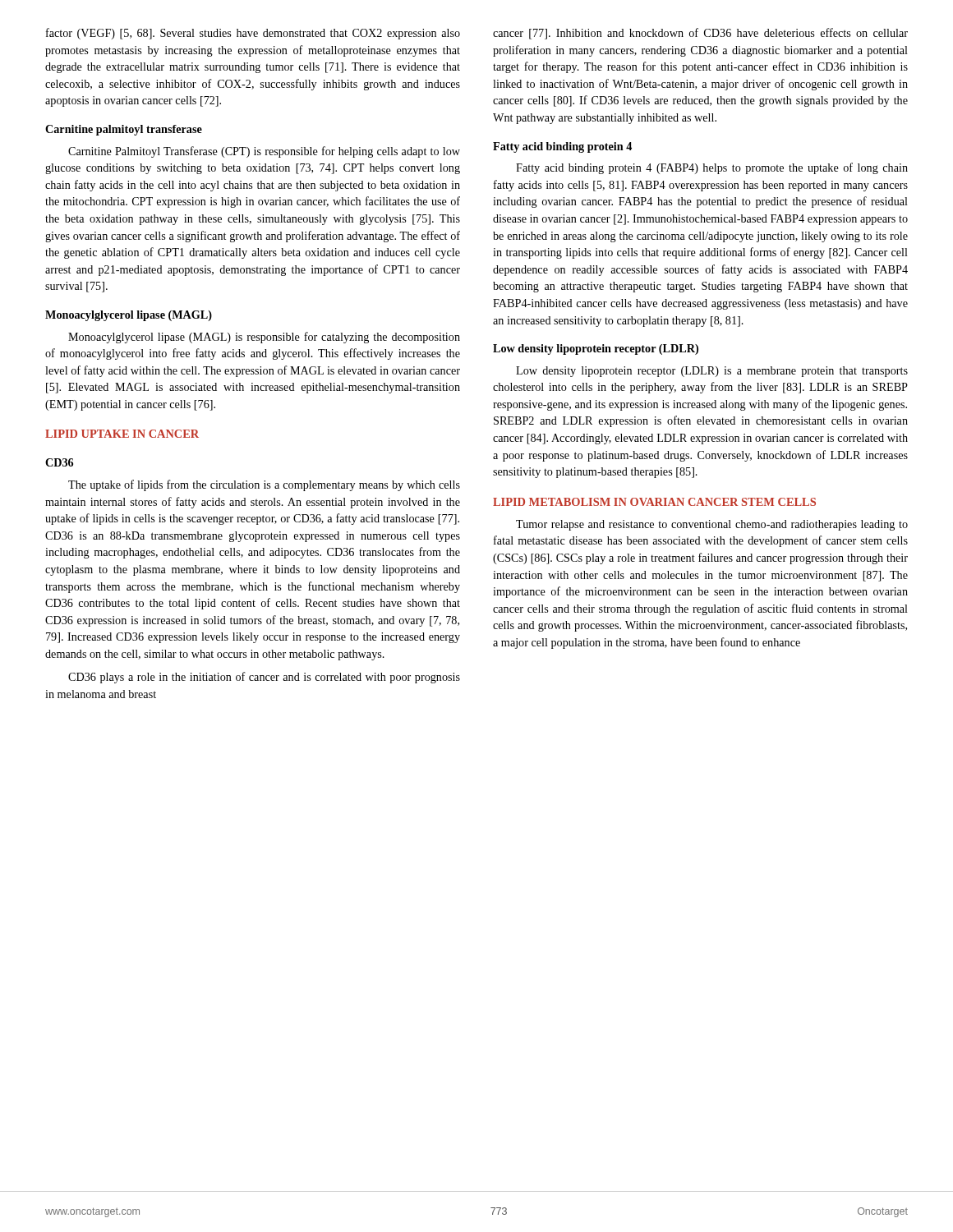Click on the element starting "The uptake of lipids from"
Image resolution: width=953 pixels, height=1232 pixels.
253,590
